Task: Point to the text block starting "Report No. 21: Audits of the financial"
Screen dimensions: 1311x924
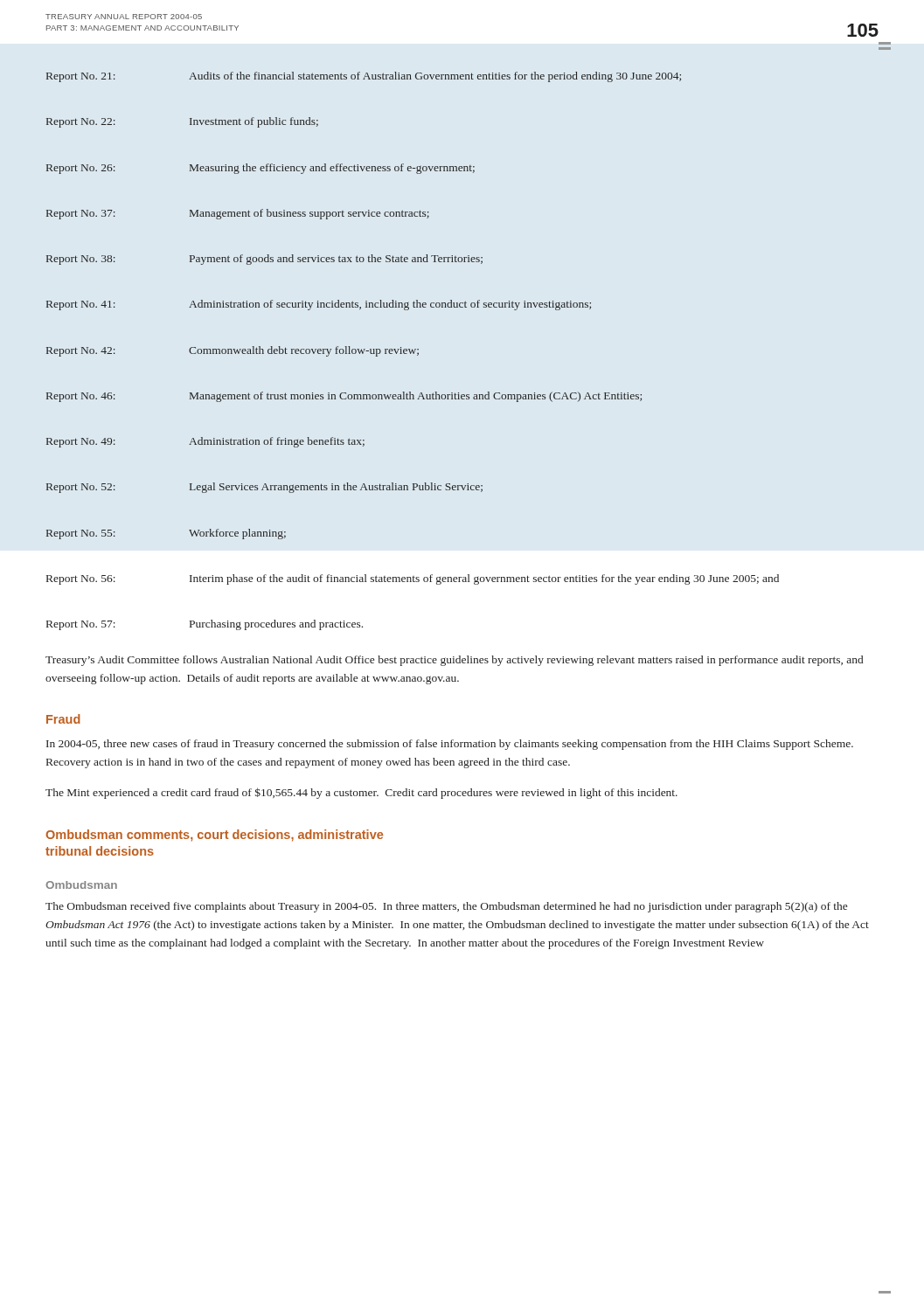Action: 462,76
